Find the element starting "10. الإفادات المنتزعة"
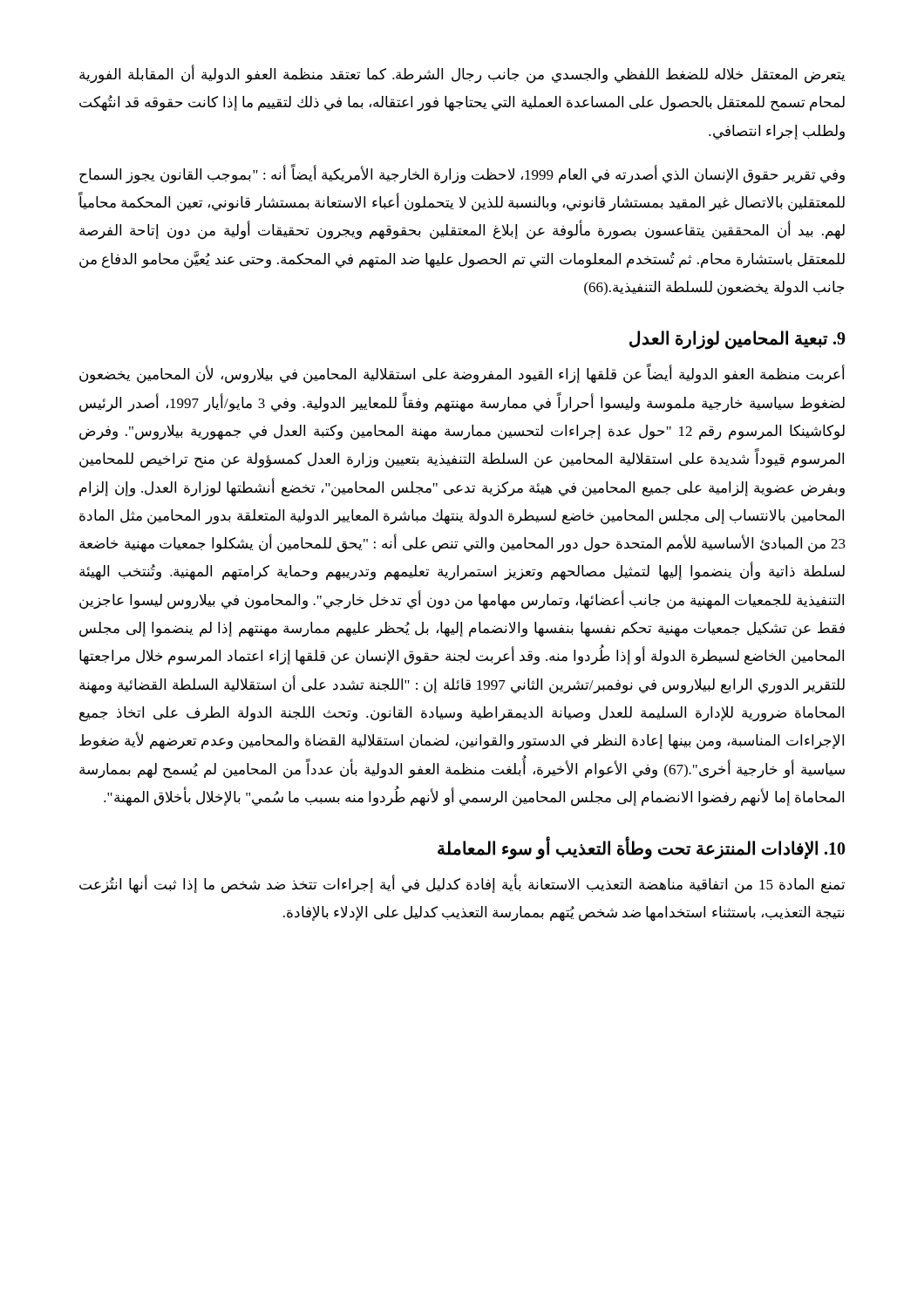The width and height of the screenshot is (924, 1308). pyautogui.click(x=641, y=849)
